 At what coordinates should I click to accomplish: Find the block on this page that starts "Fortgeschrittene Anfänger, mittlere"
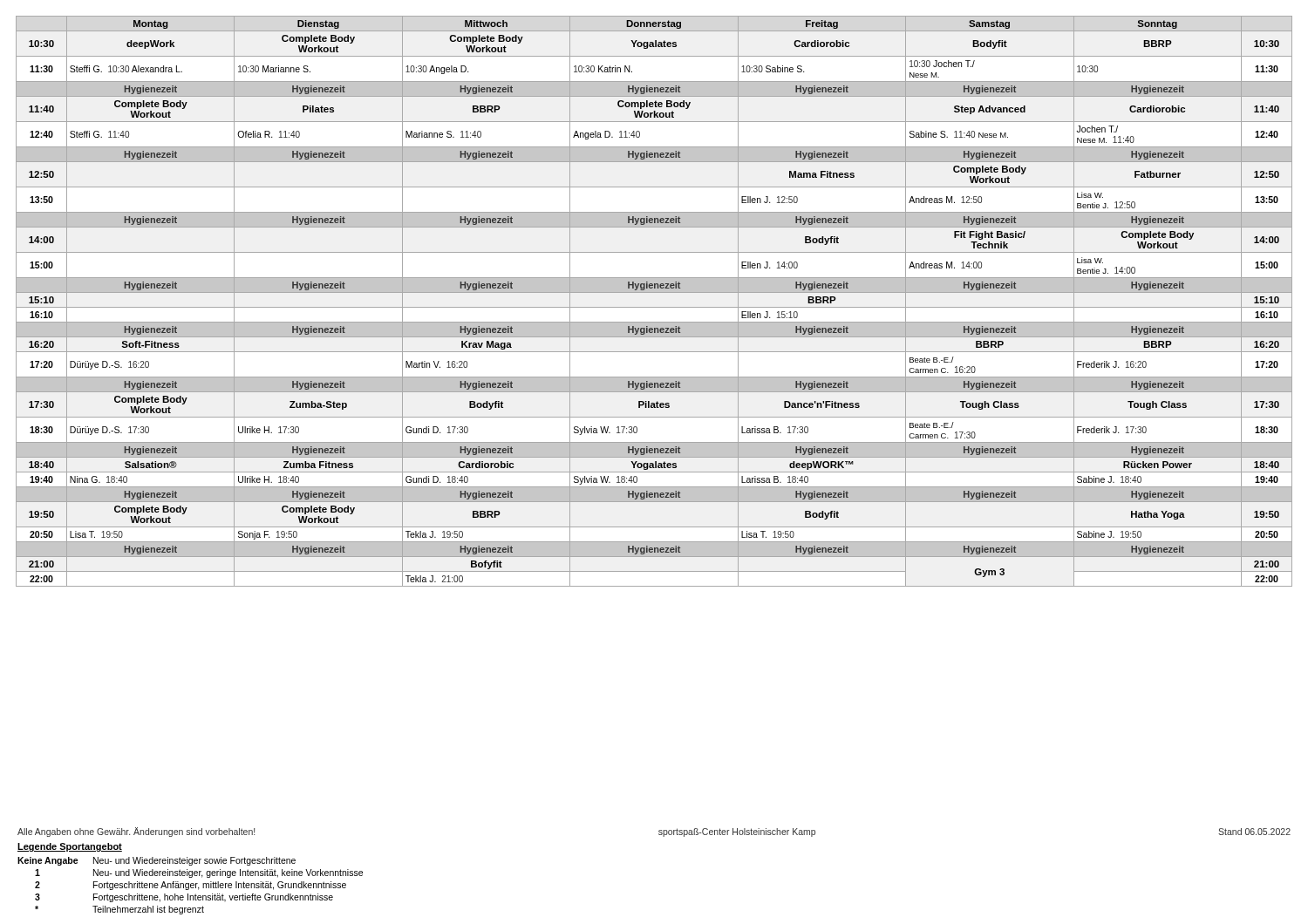(219, 885)
